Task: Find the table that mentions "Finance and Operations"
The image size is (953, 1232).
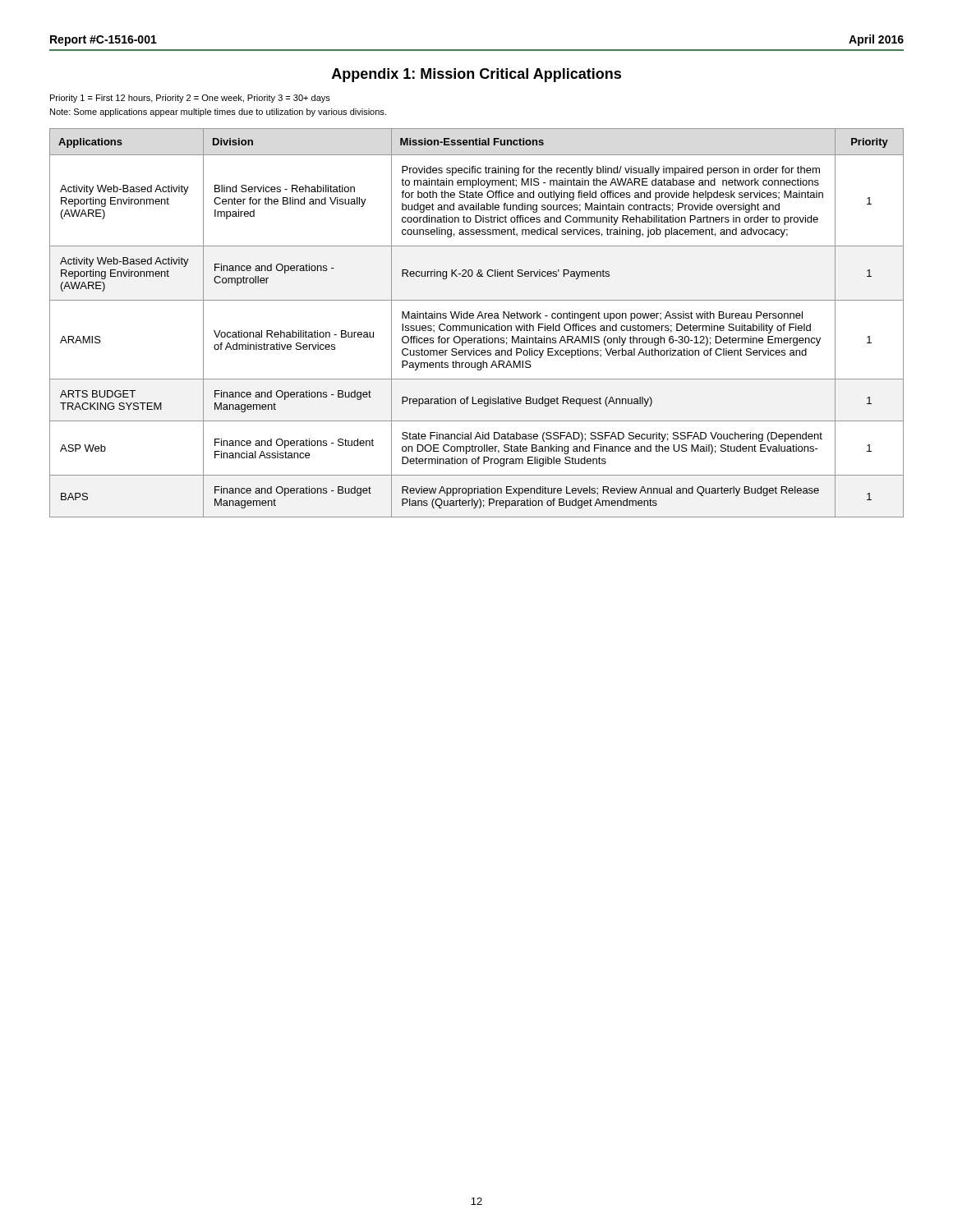Action: [476, 323]
